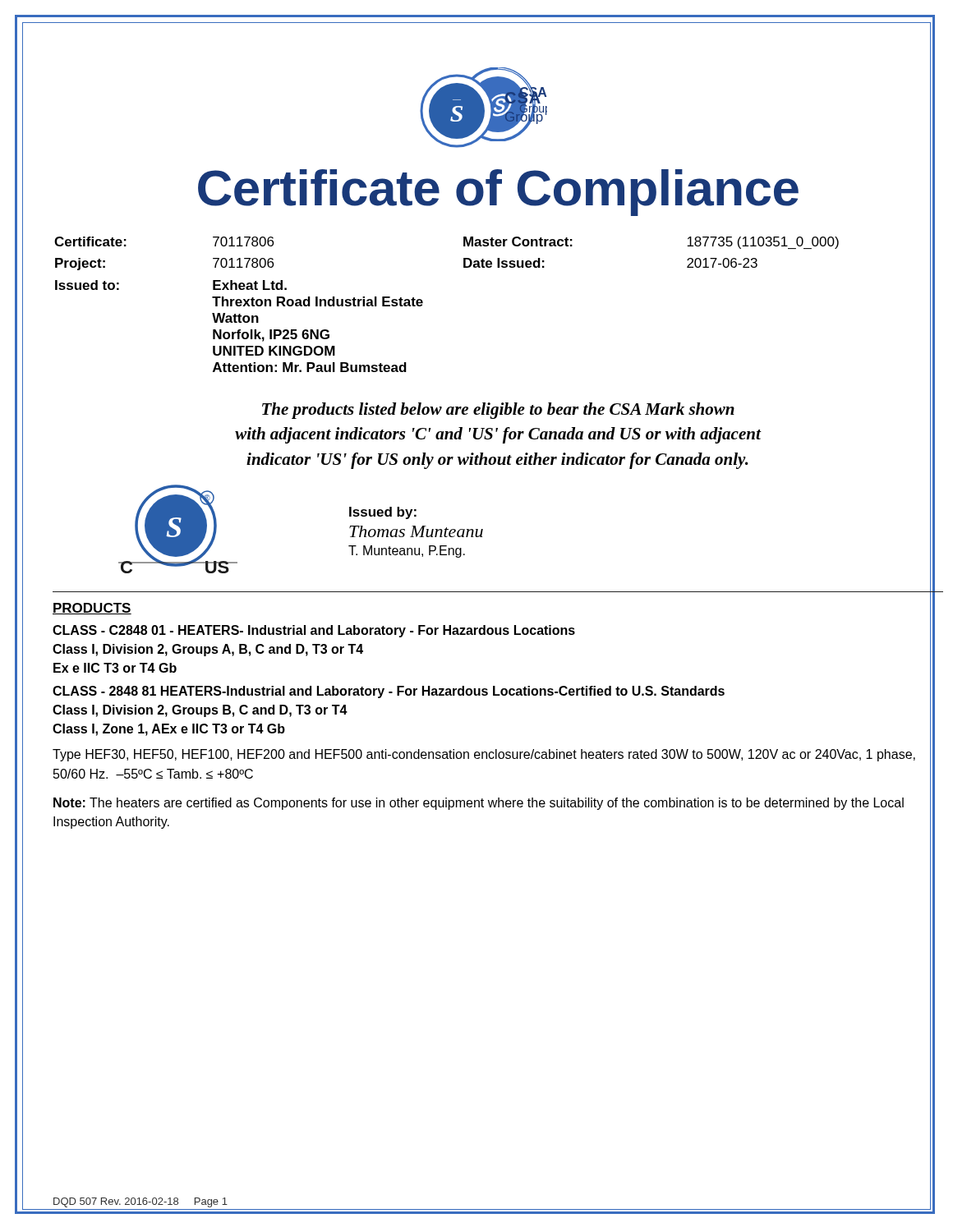Click on the text block that says "The products listed"
Screen dimensions: 1232x953
click(x=498, y=434)
